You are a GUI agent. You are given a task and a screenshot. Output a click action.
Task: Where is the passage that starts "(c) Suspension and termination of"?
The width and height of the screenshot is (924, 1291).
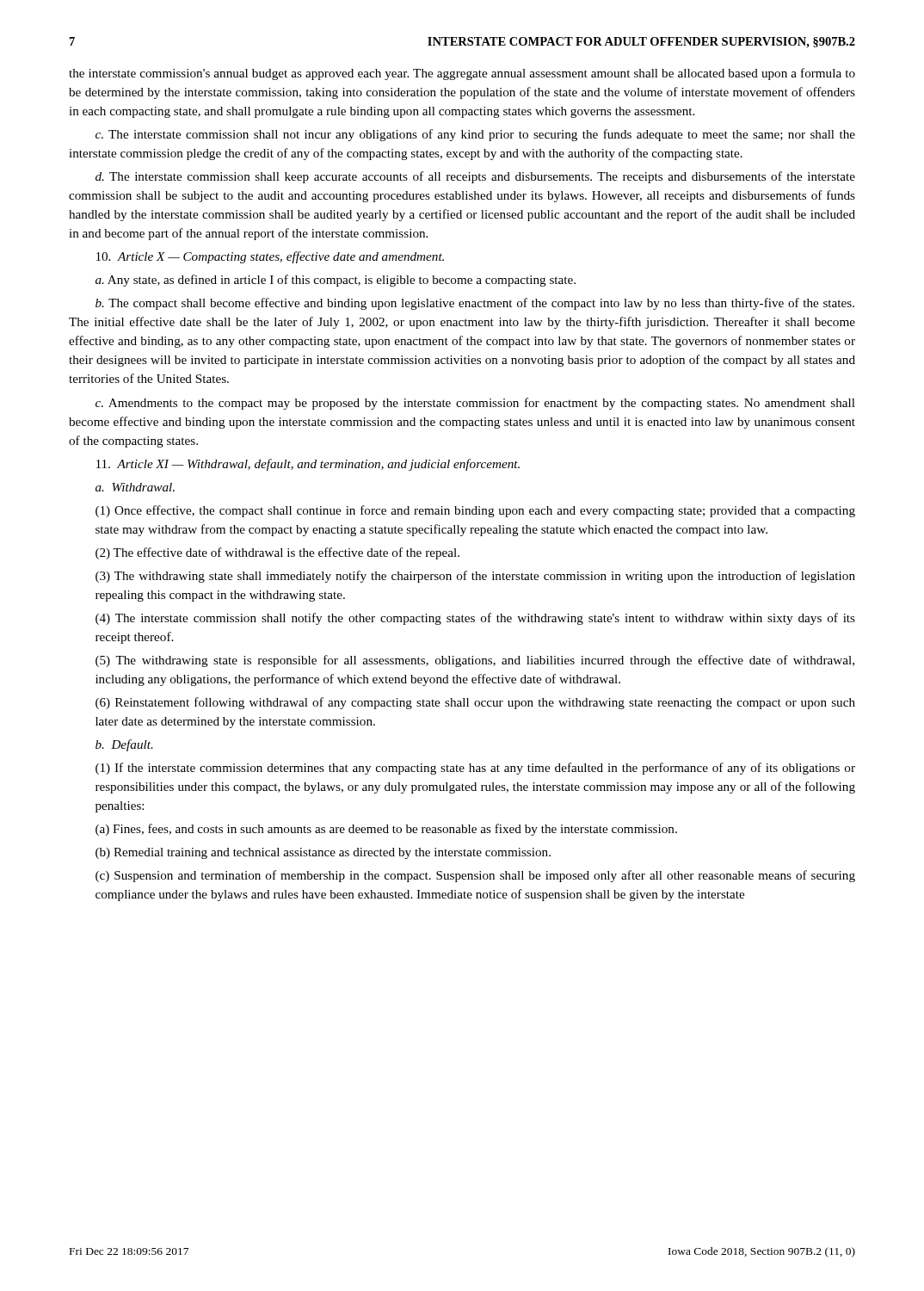(462, 885)
